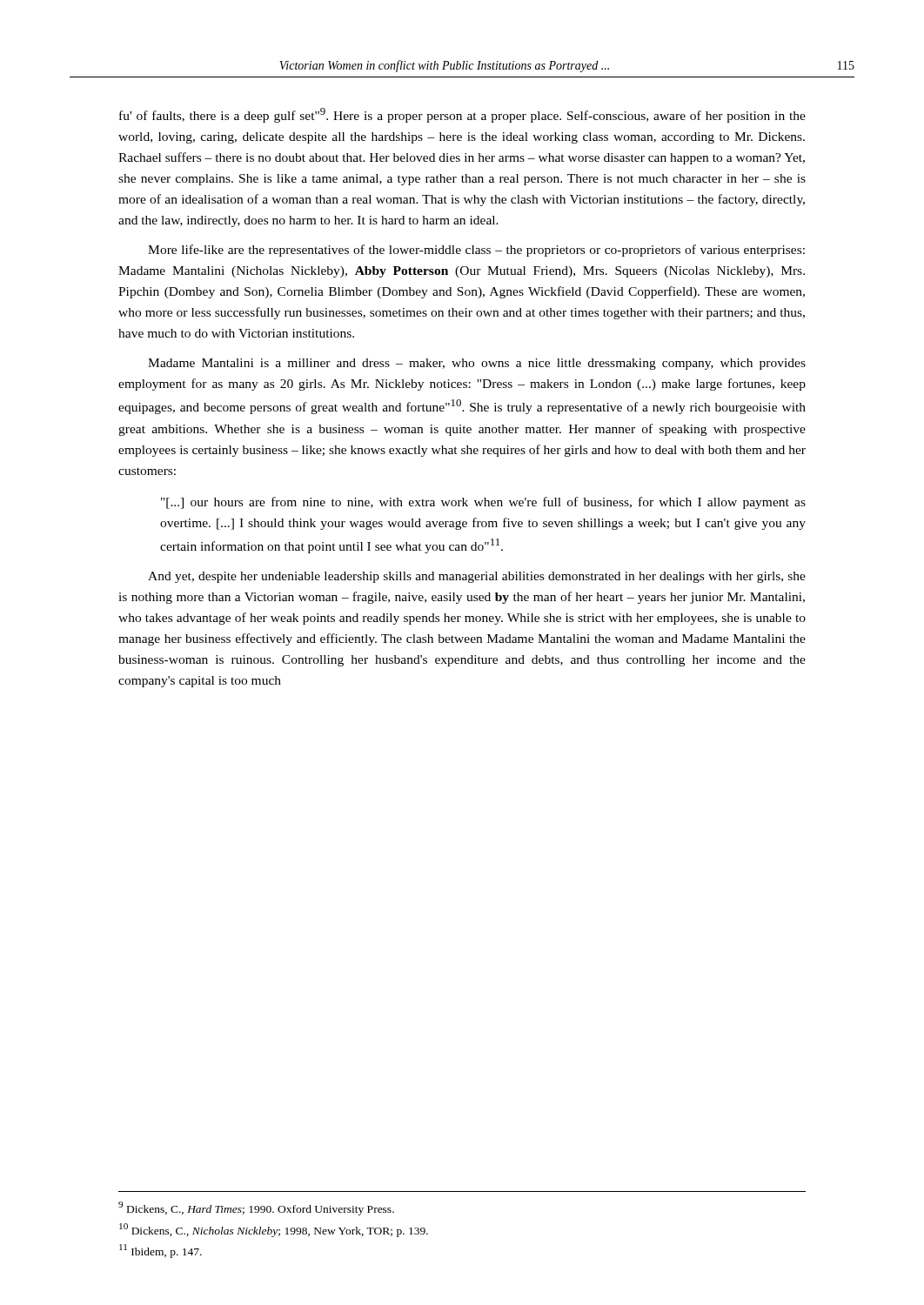The width and height of the screenshot is (924, 1305).
Task: Find the region starting "10 Dickens, C., Nicholas Nickleby; 1998, New"
Action: 273,1228
